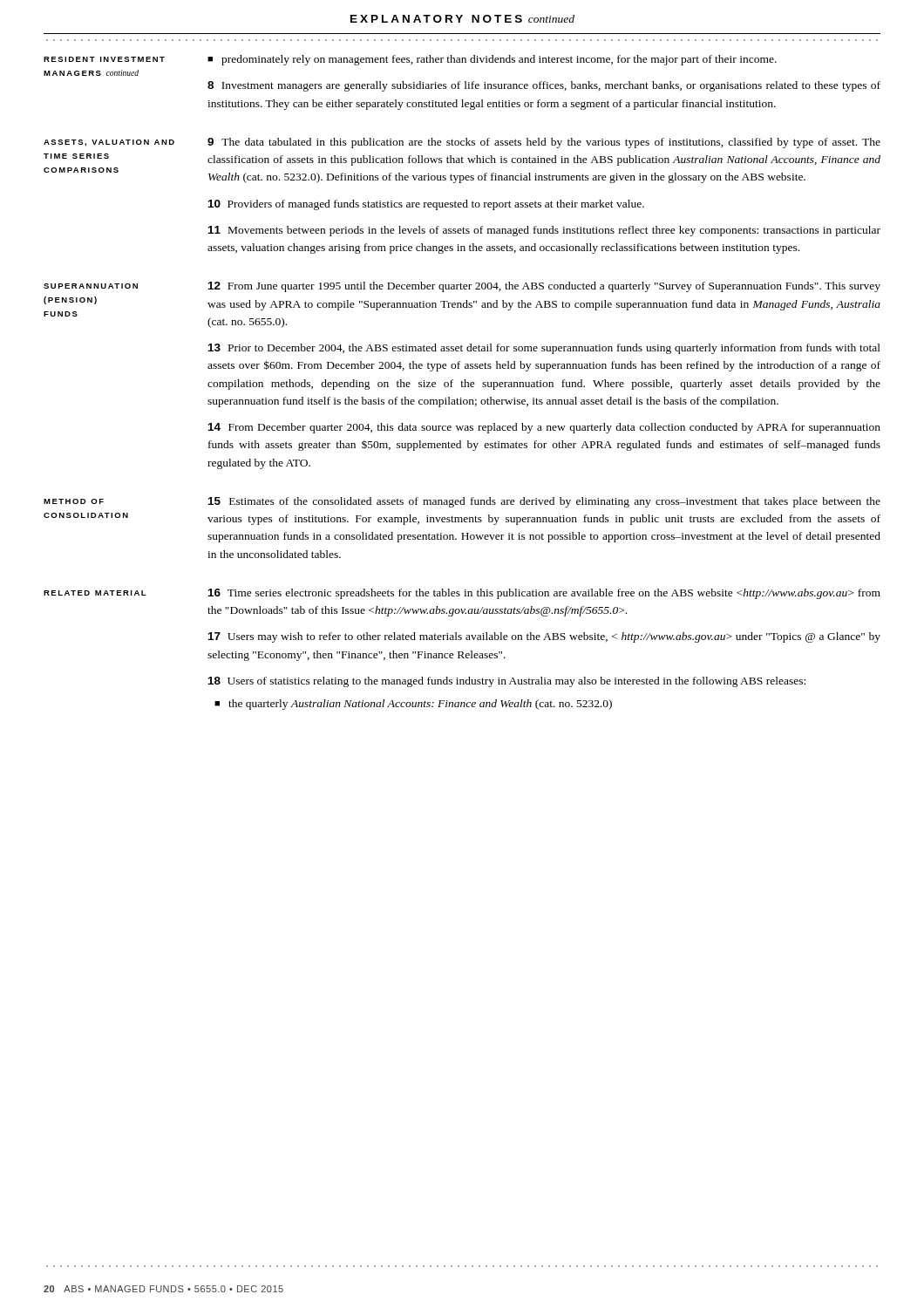Find the section header that reads "RELATED MATERIAL"

(x=96, y=592)
